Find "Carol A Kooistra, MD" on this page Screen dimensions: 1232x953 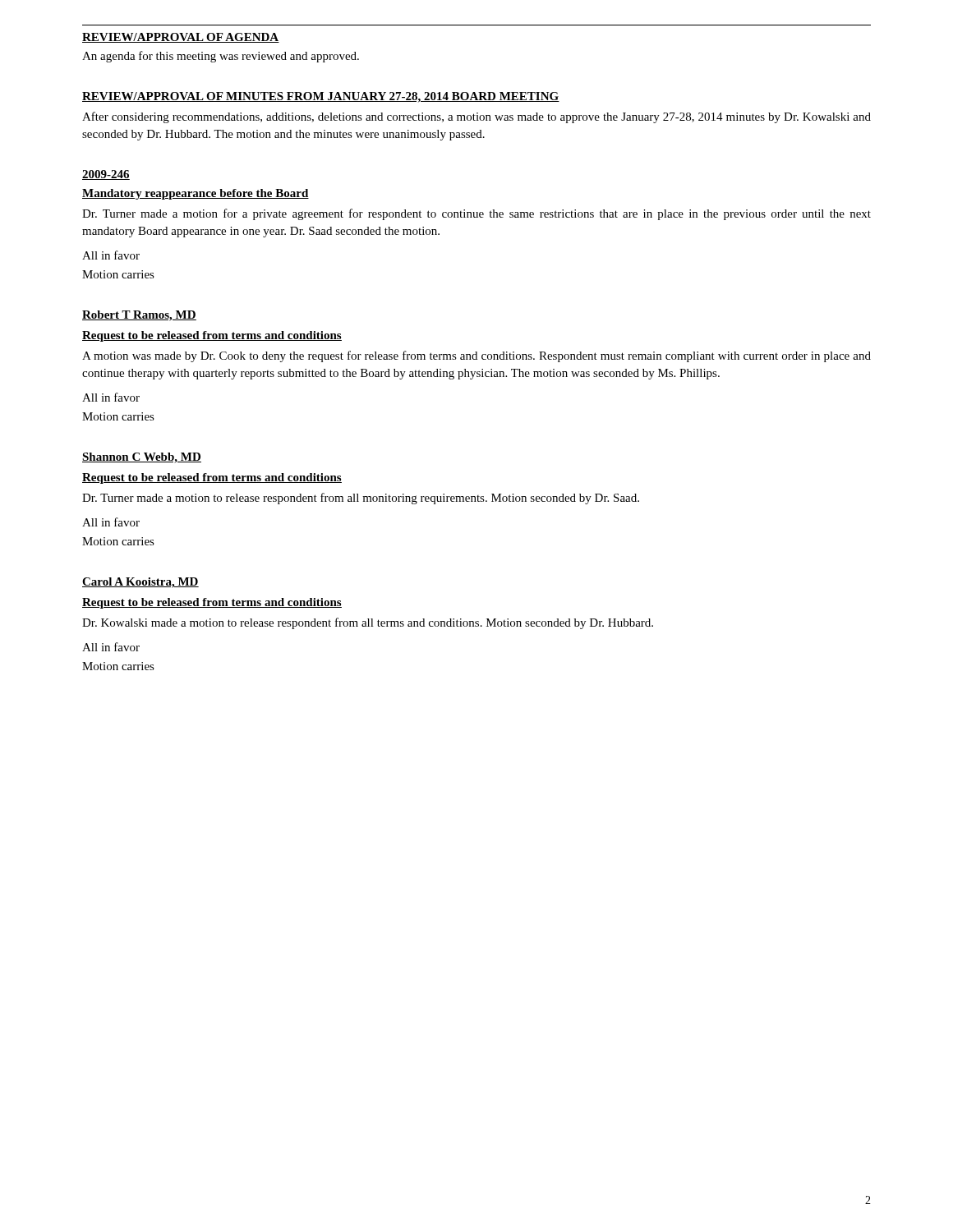[140, 583]
